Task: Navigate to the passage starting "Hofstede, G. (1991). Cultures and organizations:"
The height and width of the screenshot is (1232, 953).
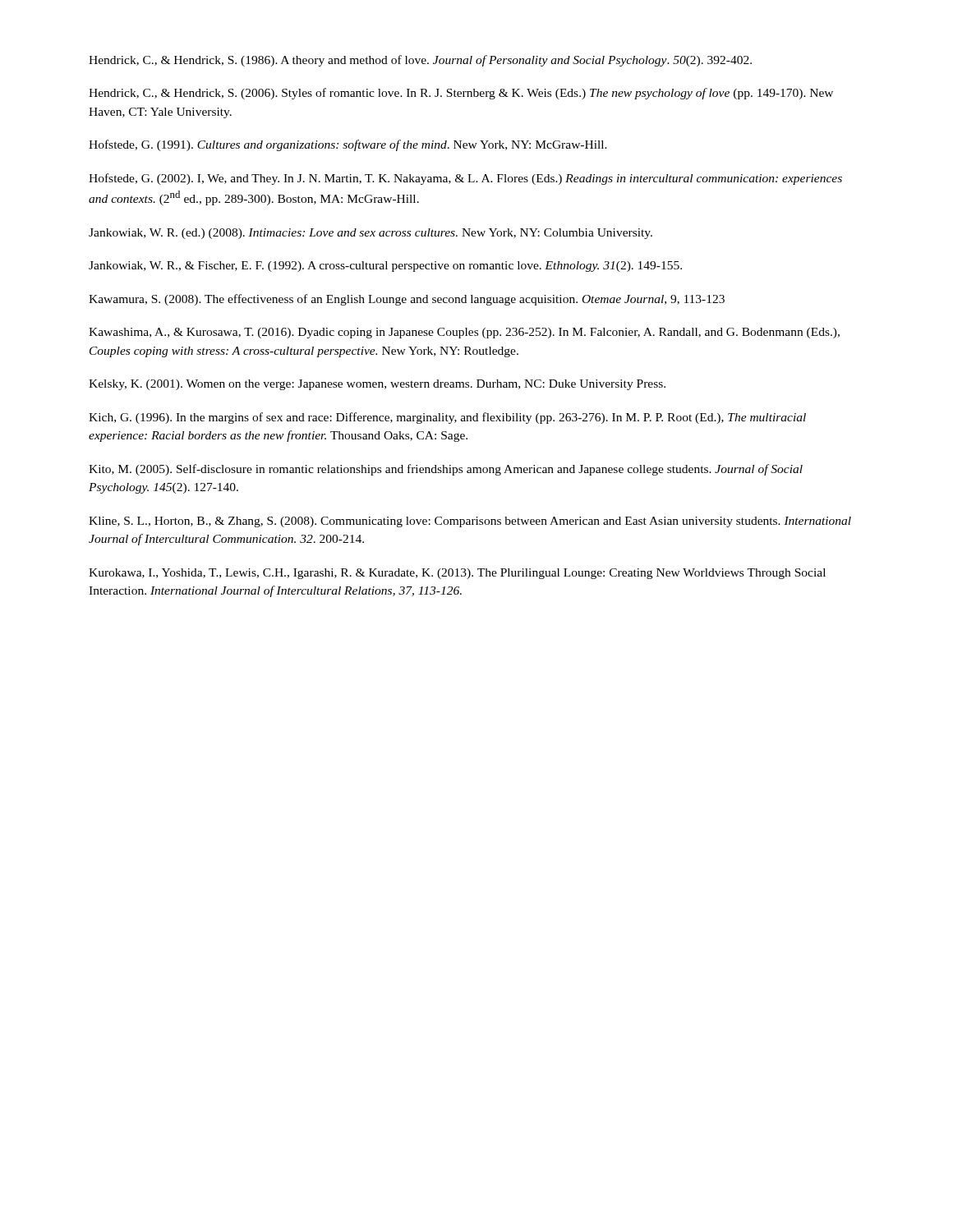Action: pos(348,144)
